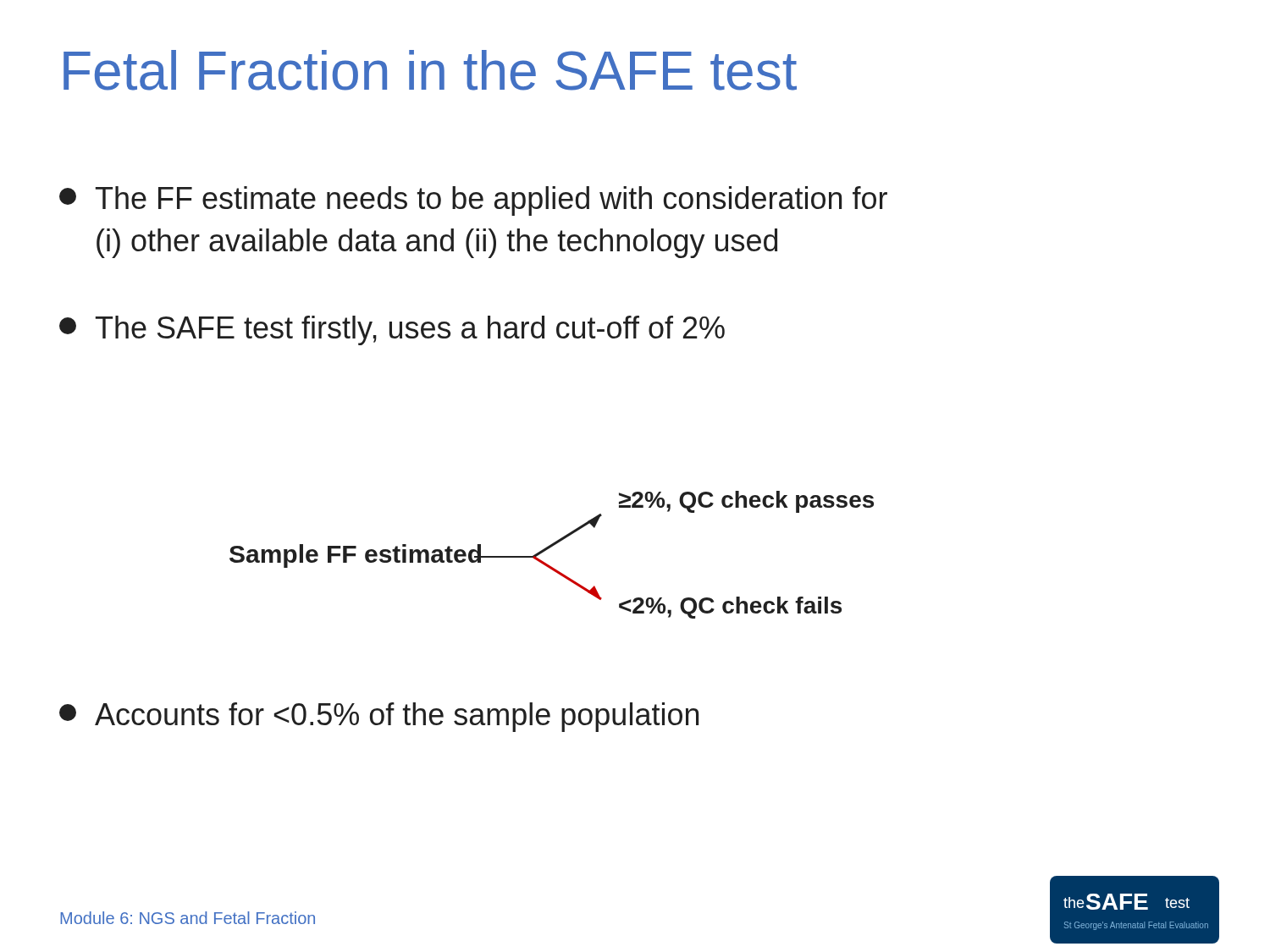
Task: Select the logo
Action: tap(1135, 910)
